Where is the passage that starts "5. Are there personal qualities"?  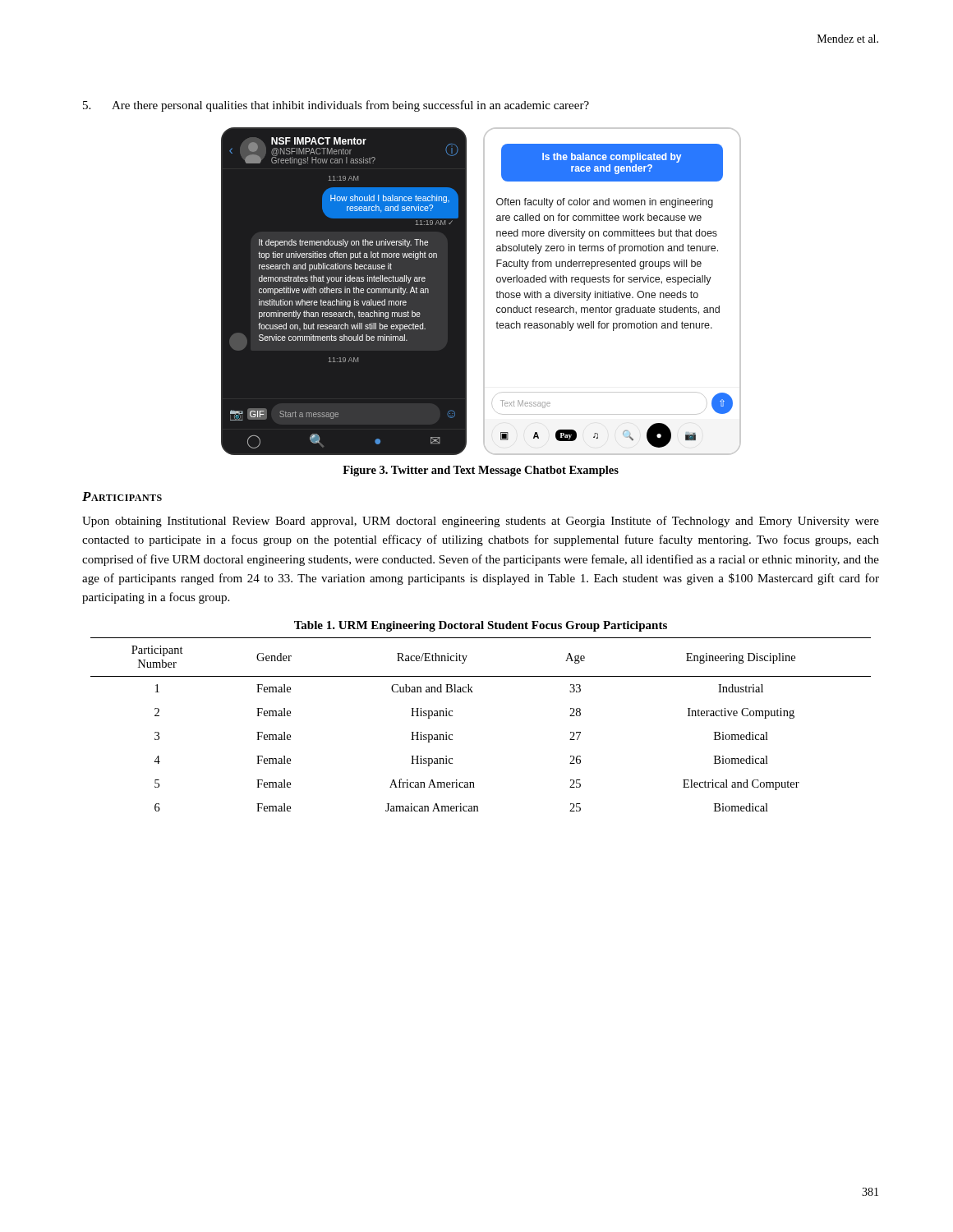pos(336,106)
